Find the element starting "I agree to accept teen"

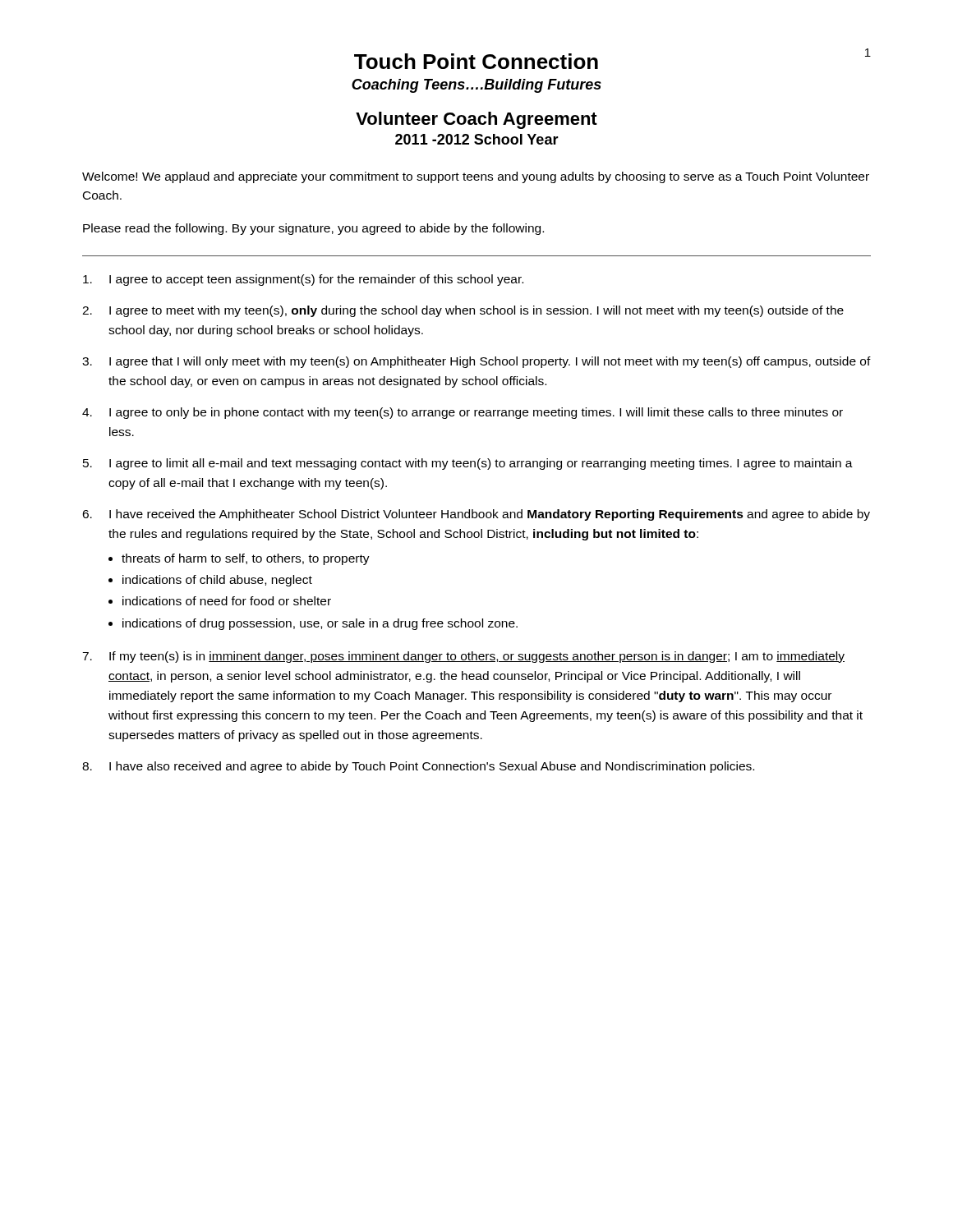(476, 279)
